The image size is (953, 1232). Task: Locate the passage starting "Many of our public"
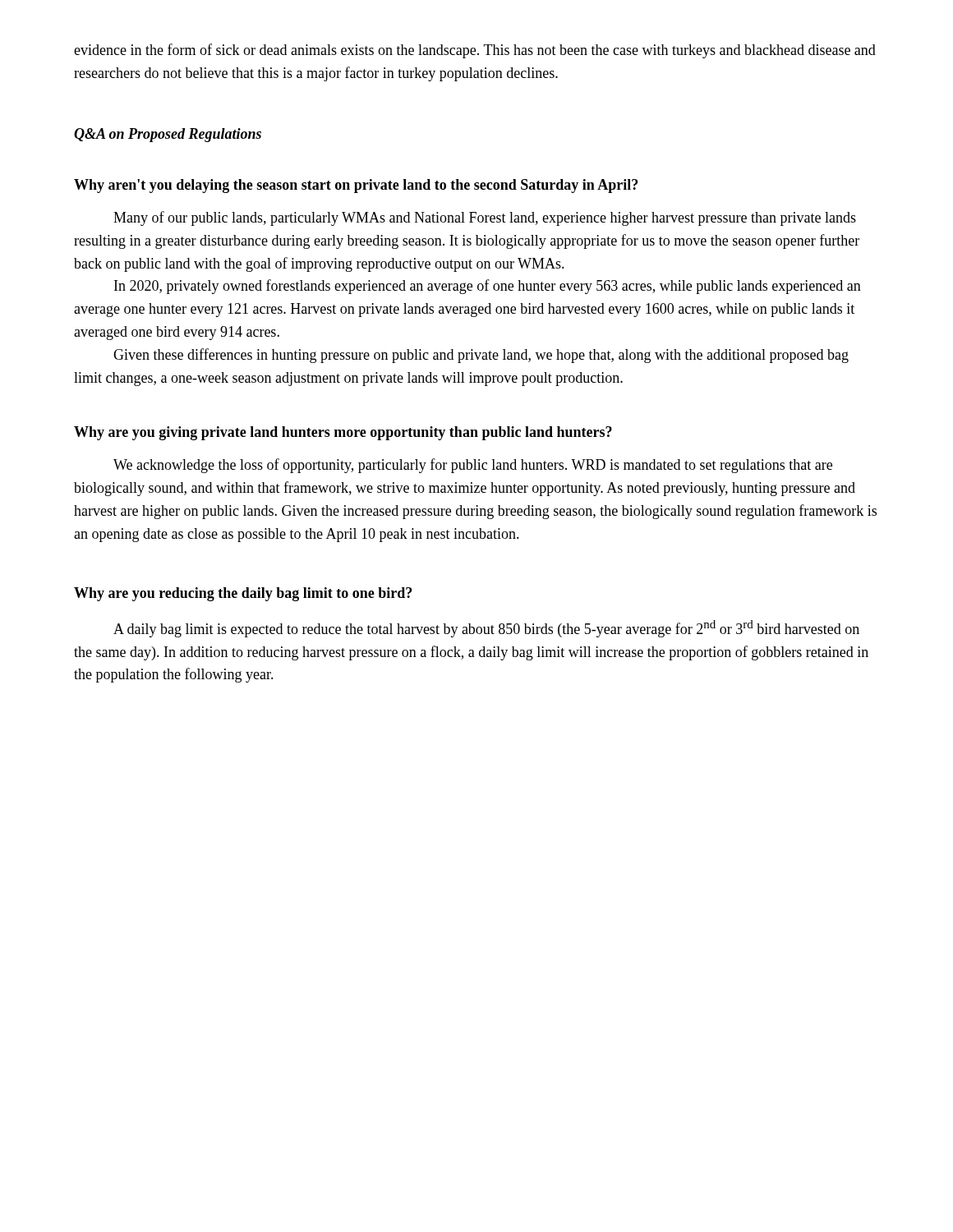coord(476,298)
